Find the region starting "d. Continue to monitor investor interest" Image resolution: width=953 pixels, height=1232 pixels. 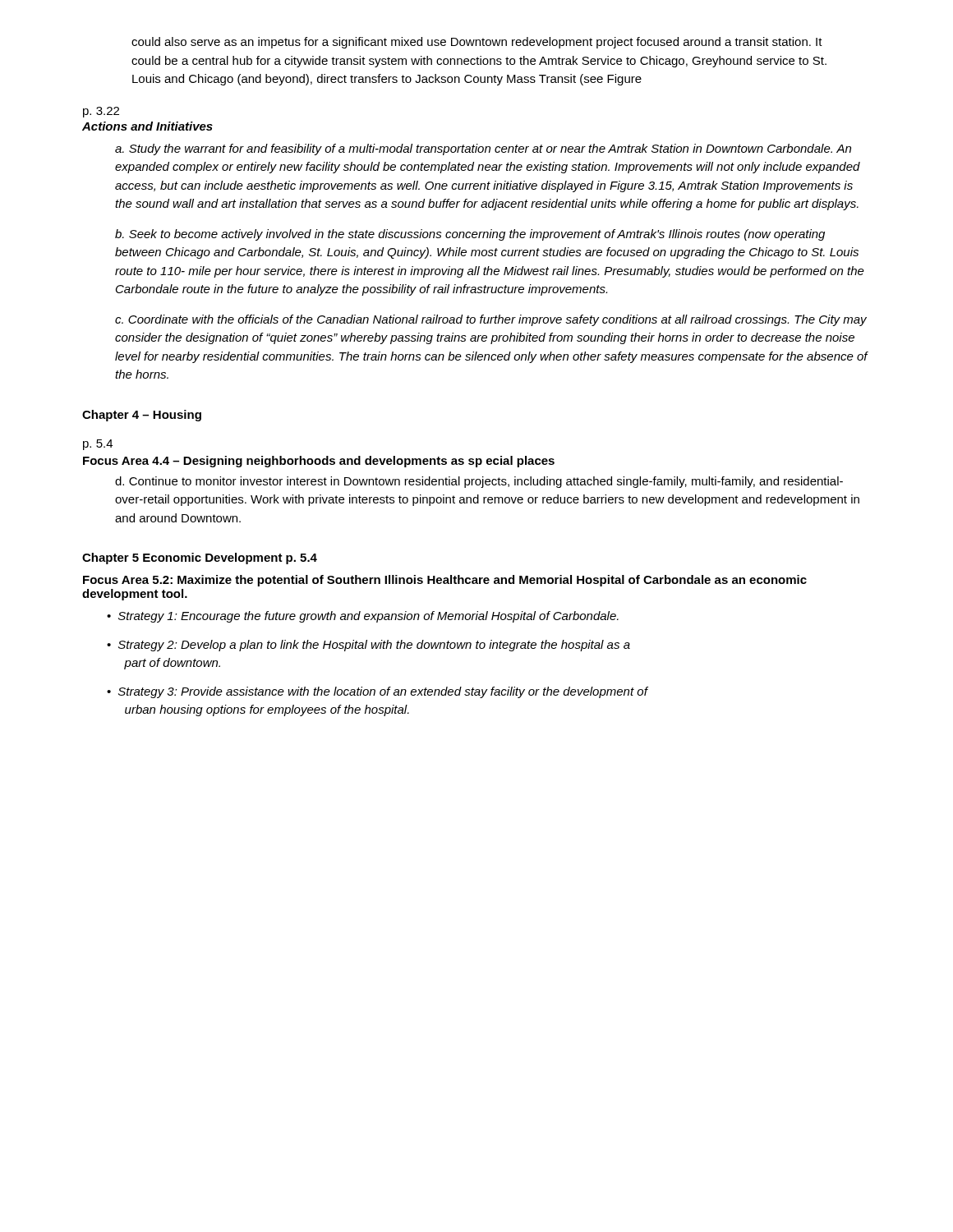point(488,499)
